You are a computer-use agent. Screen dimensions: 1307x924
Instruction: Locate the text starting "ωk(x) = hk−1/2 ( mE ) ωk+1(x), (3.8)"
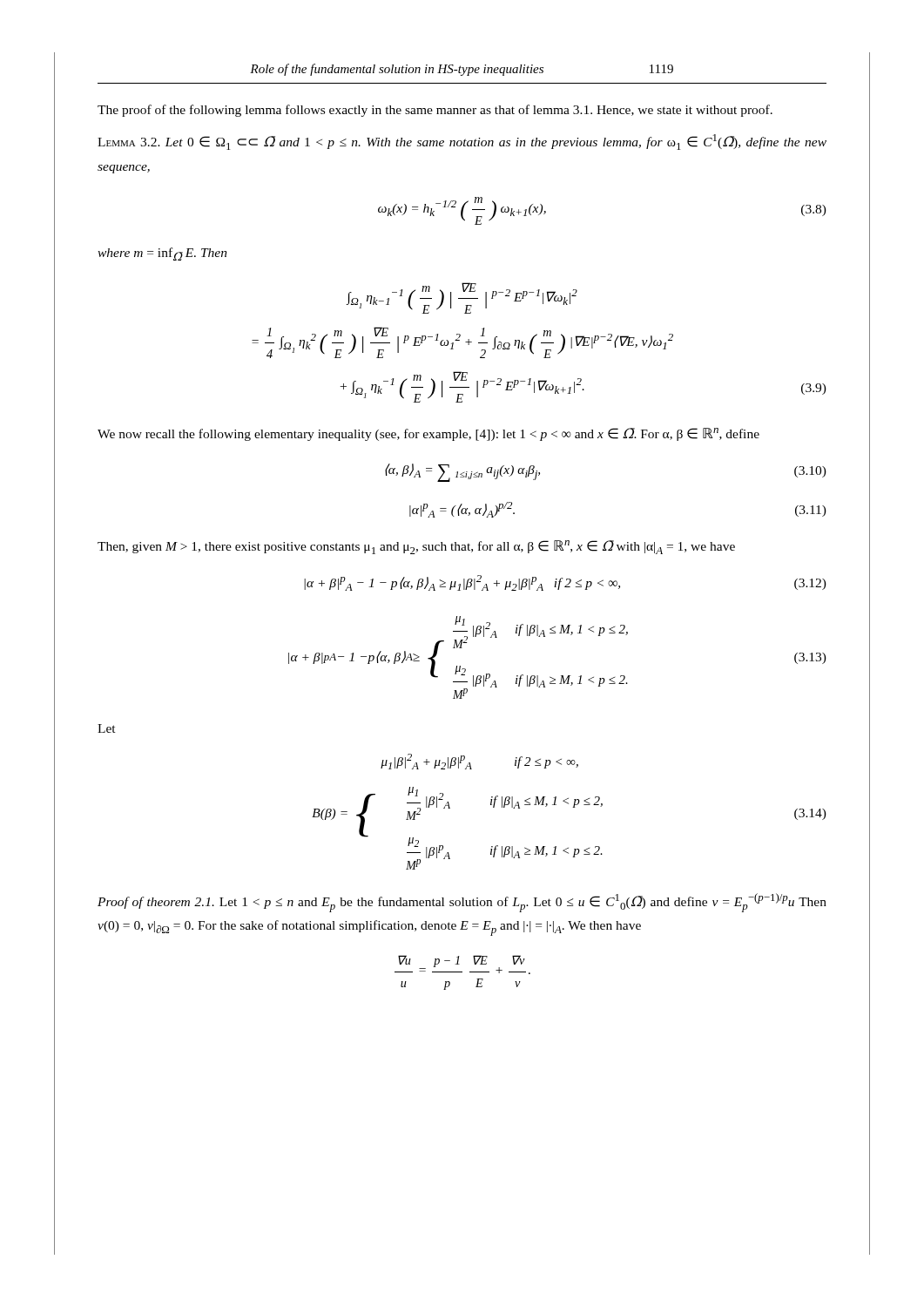coord(463,210)
